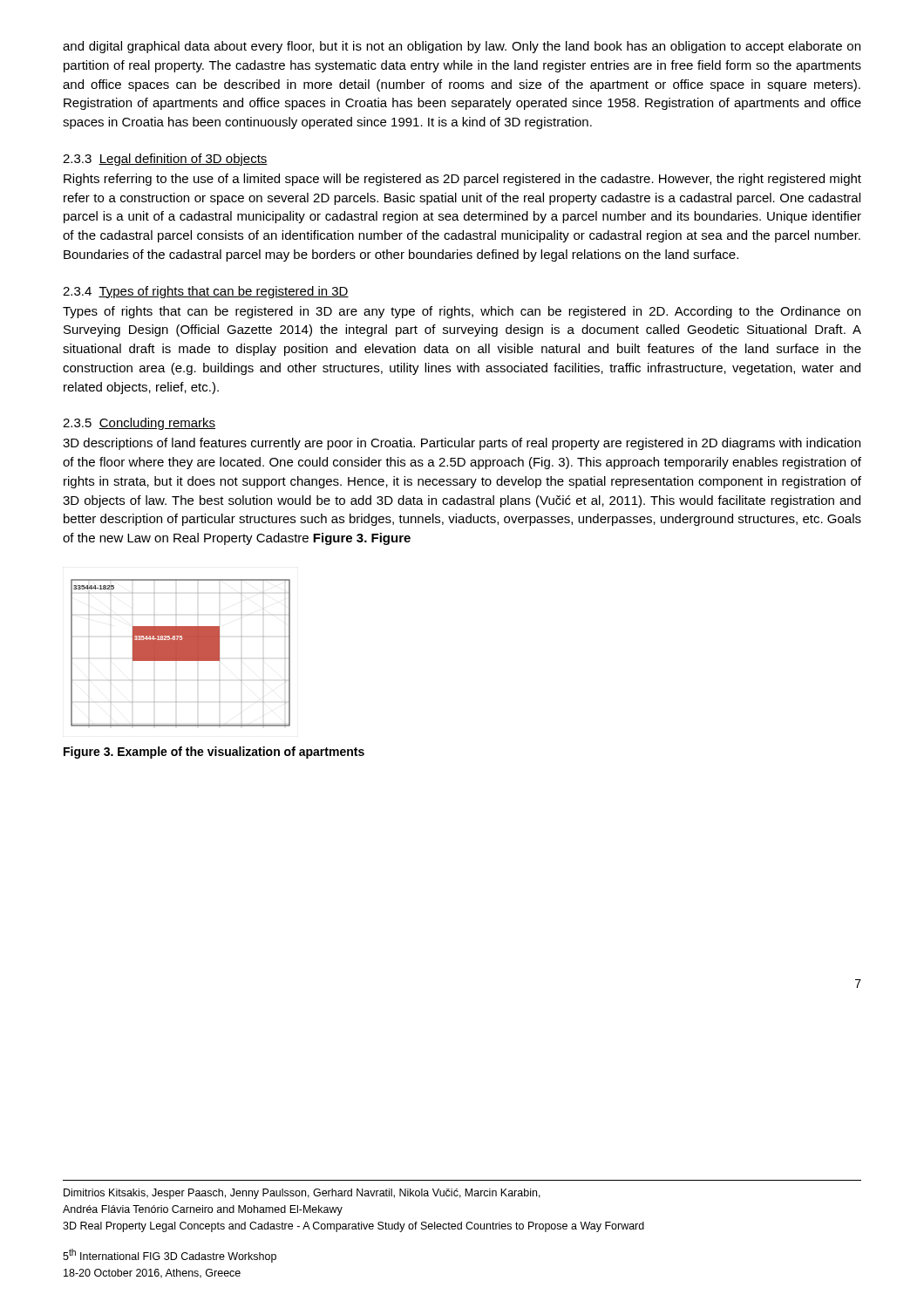The width and height of the screenshot is (924, 1308).
Task: Click on the text block that reads "3D descriptions of land features currently"
Action: 462,490
